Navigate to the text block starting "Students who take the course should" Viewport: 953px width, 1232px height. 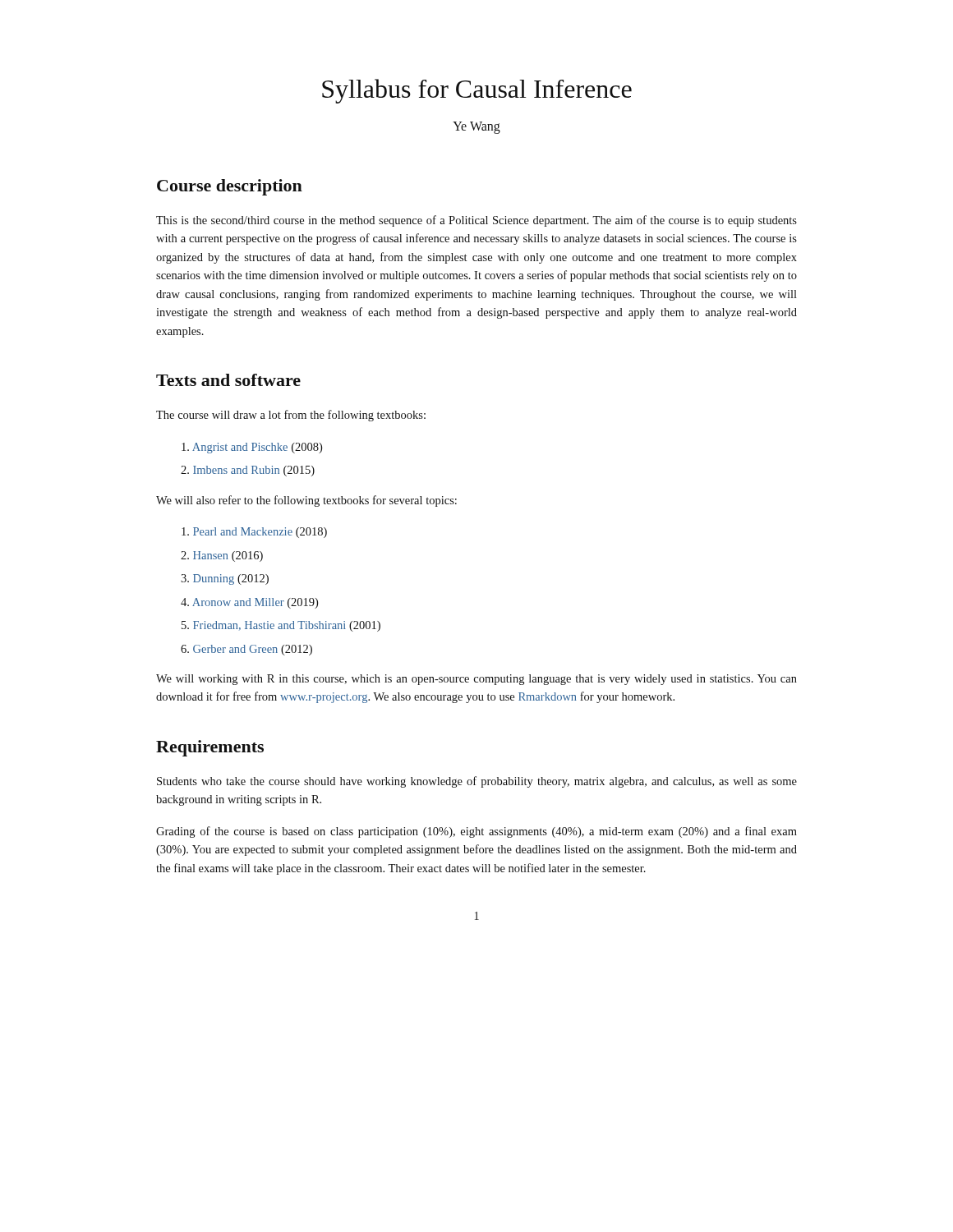[476, 790]
